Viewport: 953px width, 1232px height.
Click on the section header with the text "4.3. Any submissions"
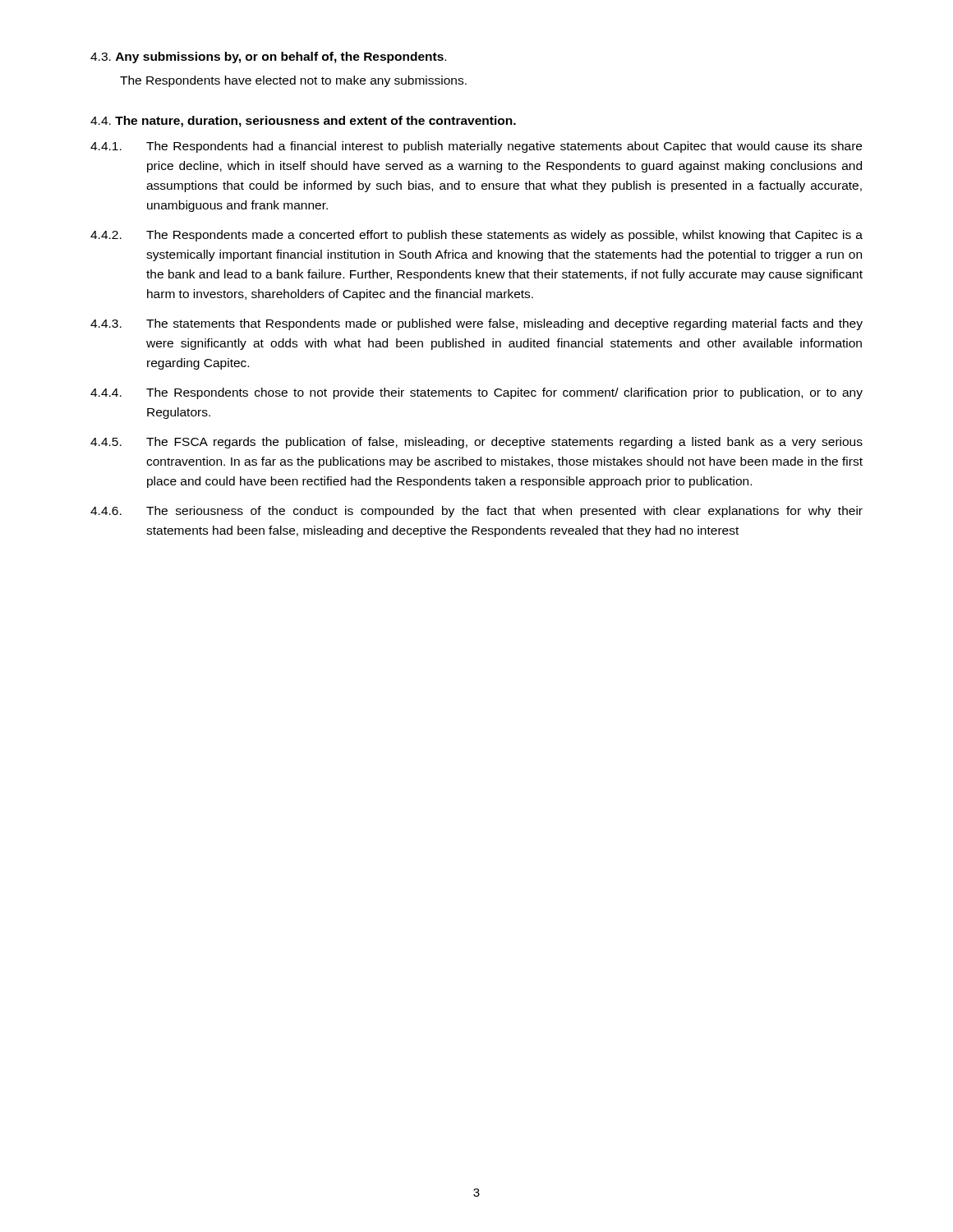(x=269, y=56)
